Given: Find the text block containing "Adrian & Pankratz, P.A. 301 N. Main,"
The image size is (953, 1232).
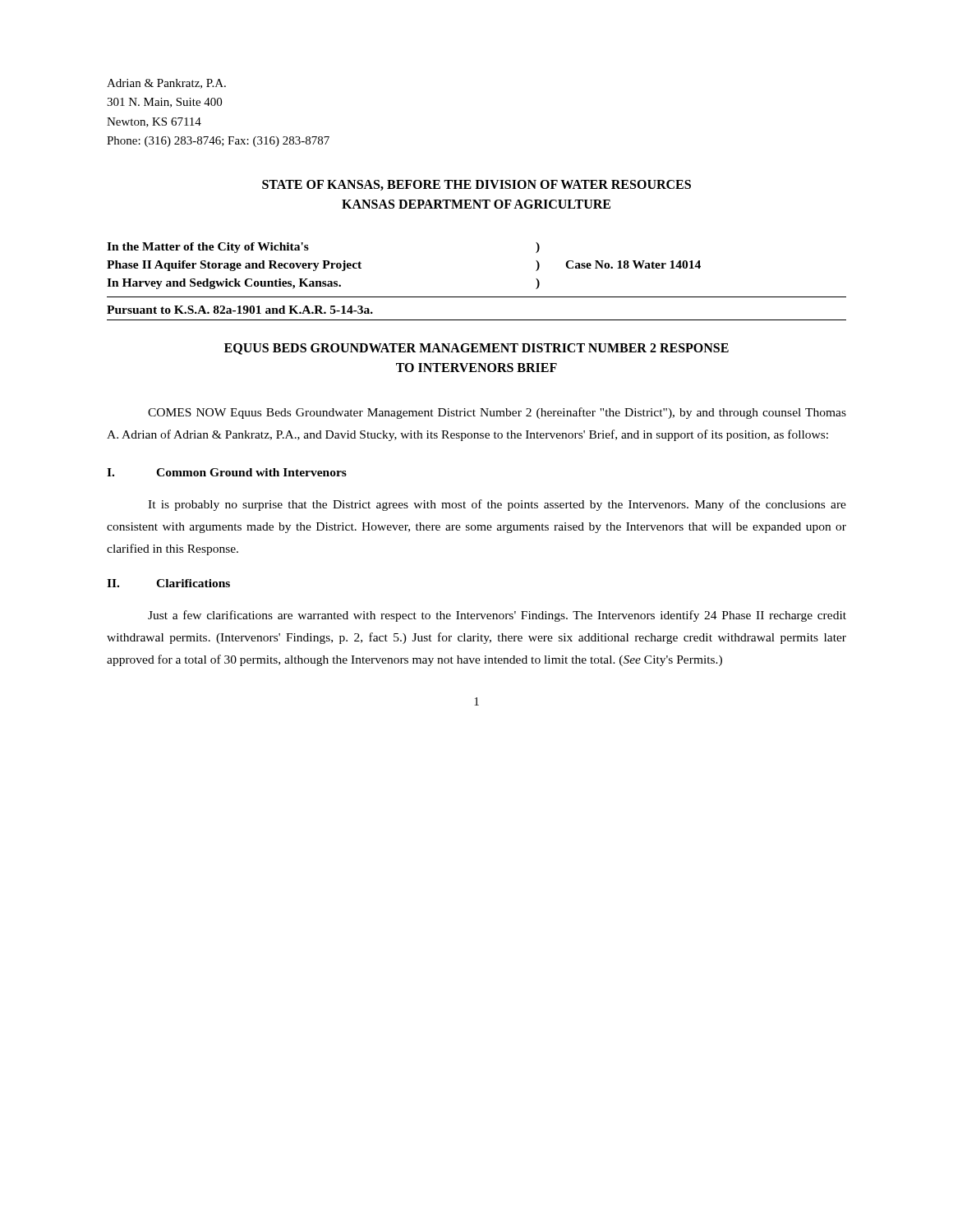Looking at the screenshot, I should (x=218, y=112).
